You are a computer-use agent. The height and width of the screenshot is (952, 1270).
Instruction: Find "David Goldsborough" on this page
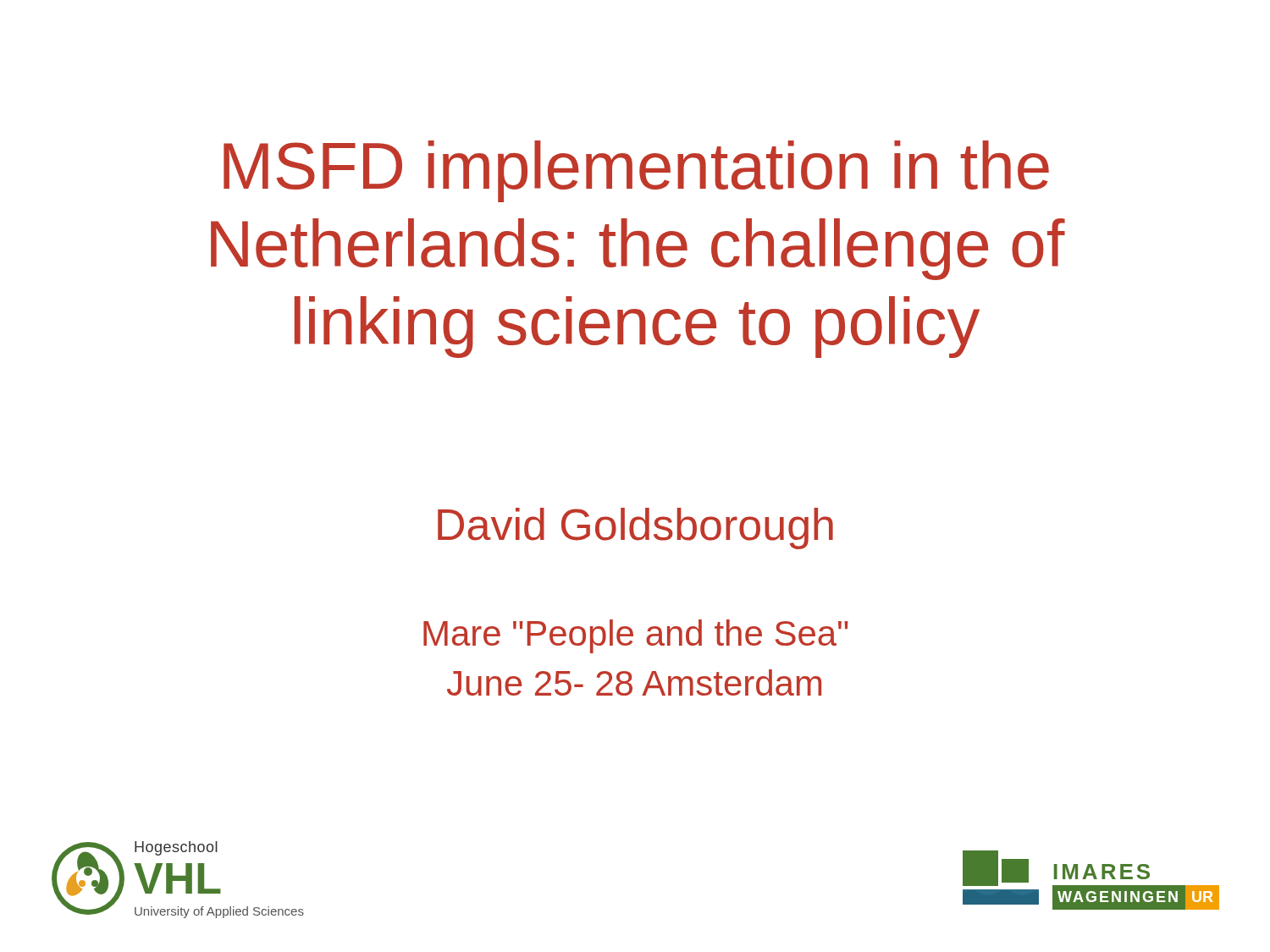635,525
